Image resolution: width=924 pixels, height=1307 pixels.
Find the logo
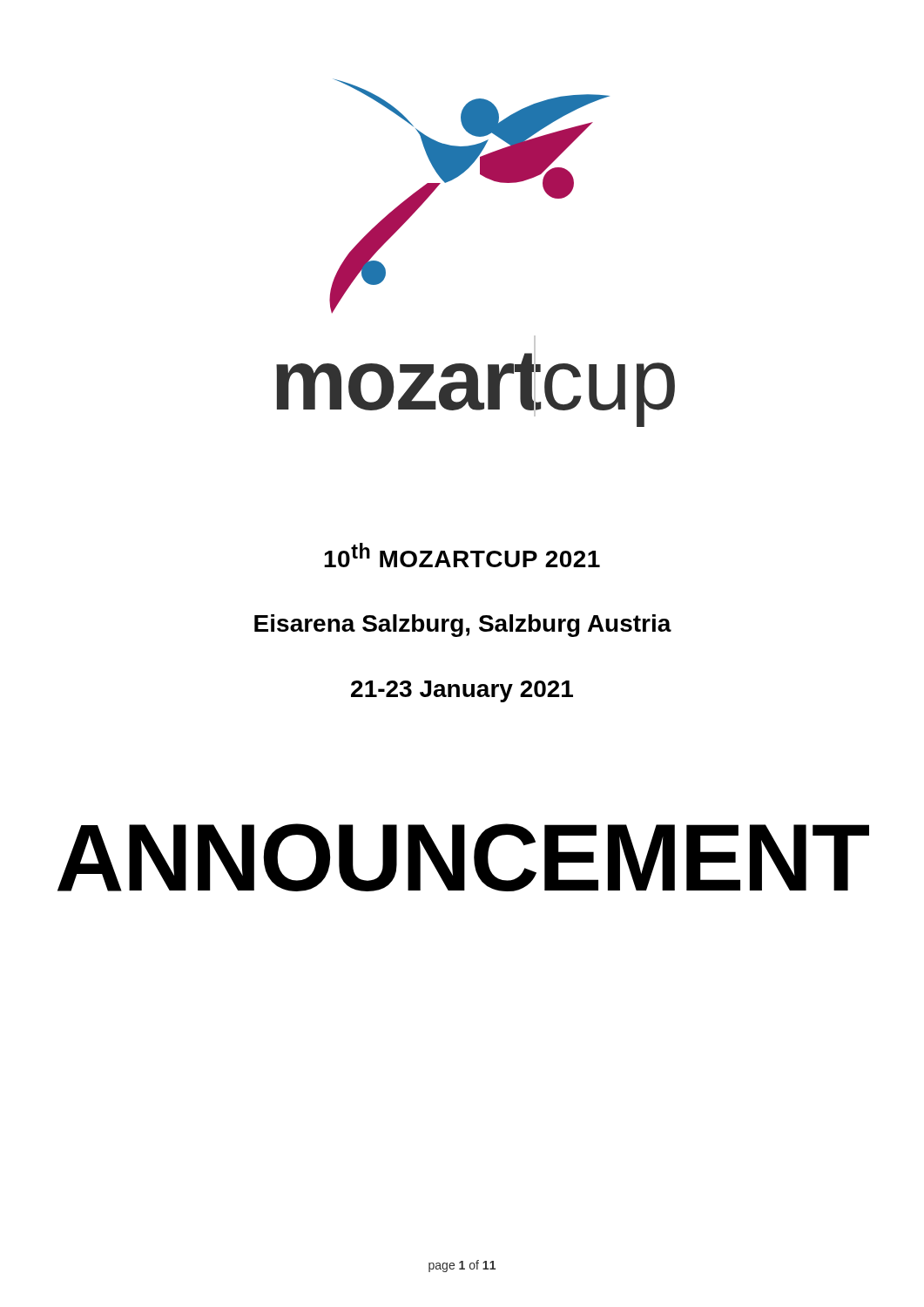coord(462,281)
